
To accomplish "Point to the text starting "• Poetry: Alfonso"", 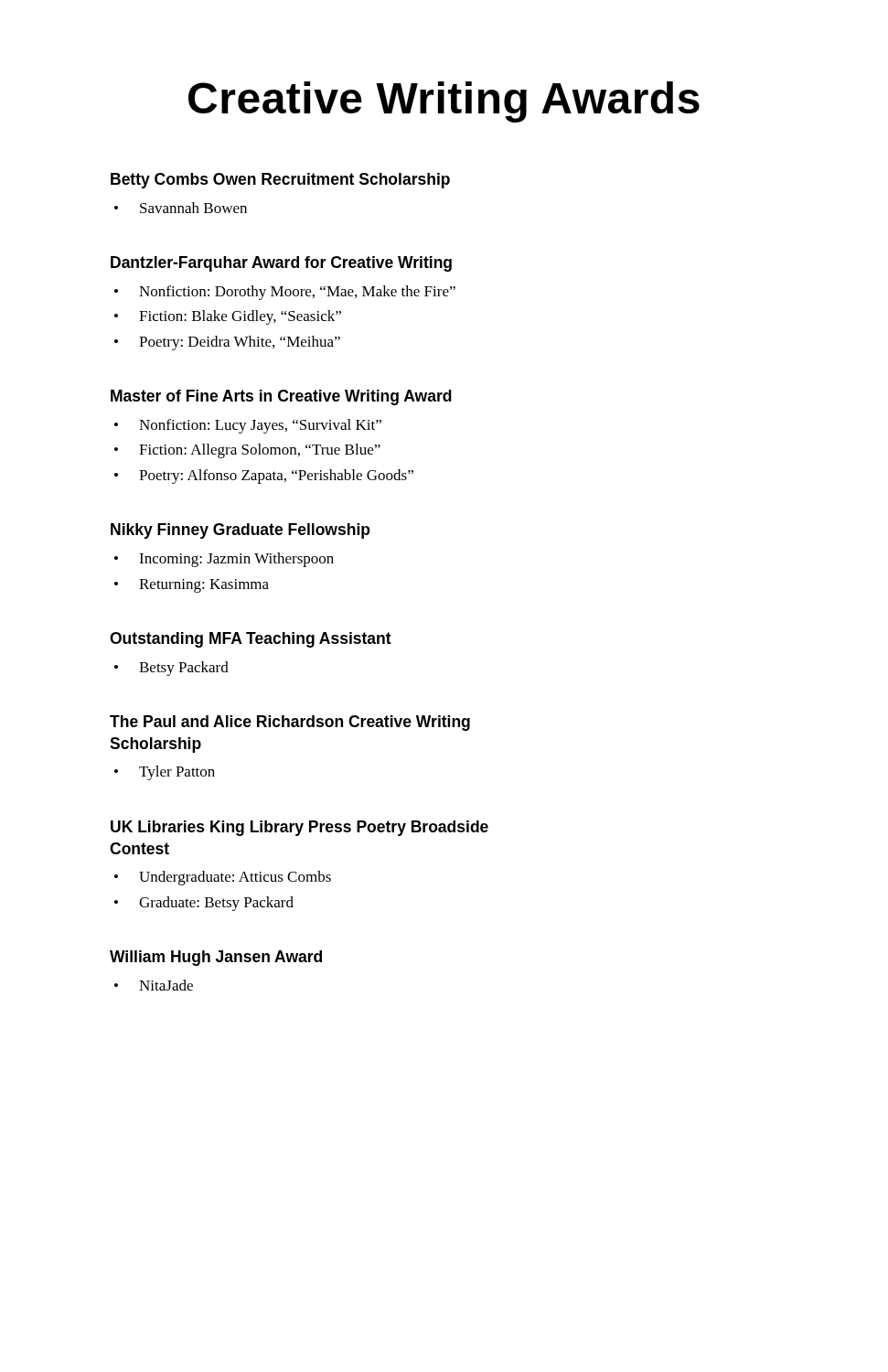I will pos(264,477).
